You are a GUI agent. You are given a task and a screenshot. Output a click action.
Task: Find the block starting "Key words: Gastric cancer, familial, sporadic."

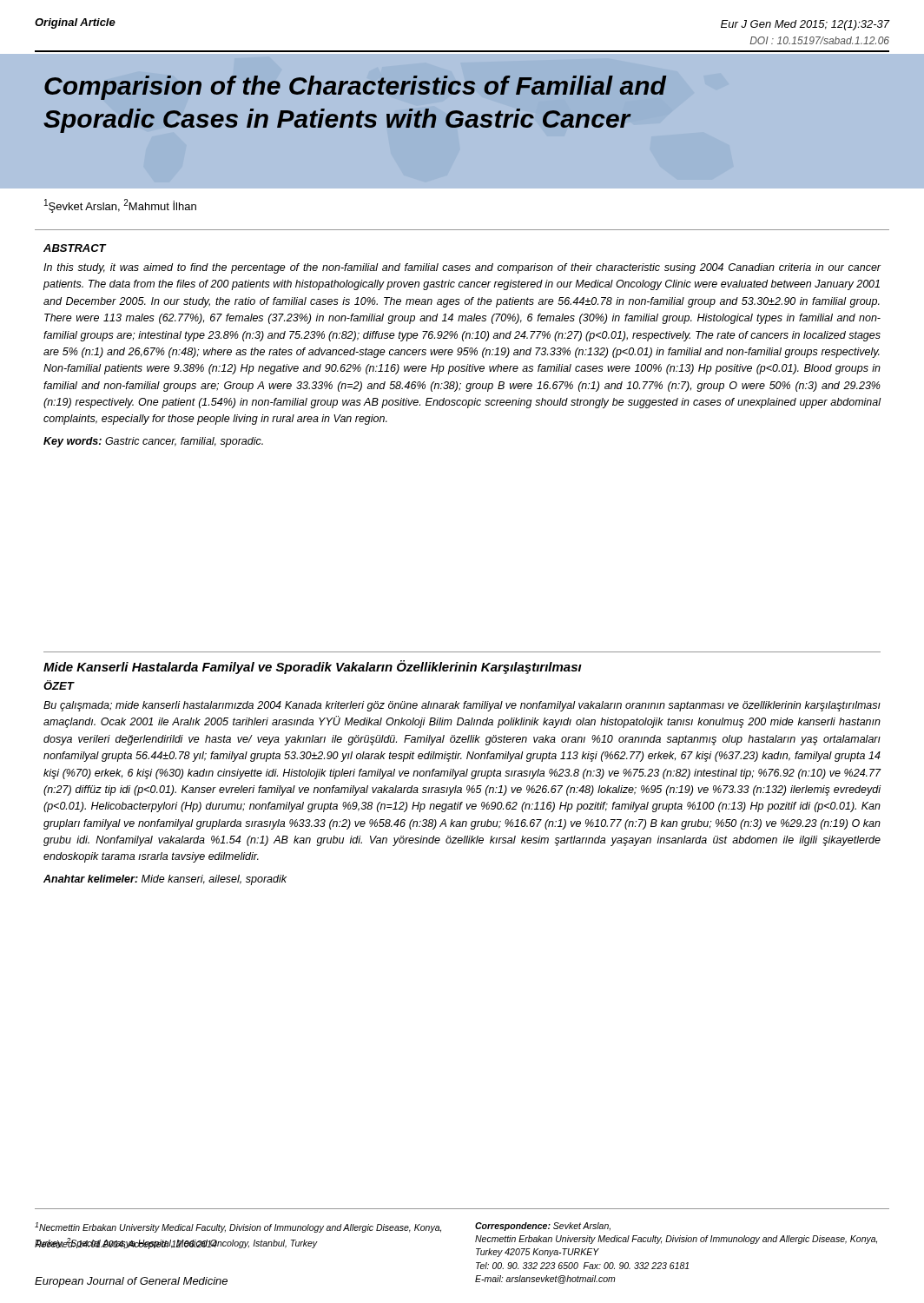tap(154, 441)
